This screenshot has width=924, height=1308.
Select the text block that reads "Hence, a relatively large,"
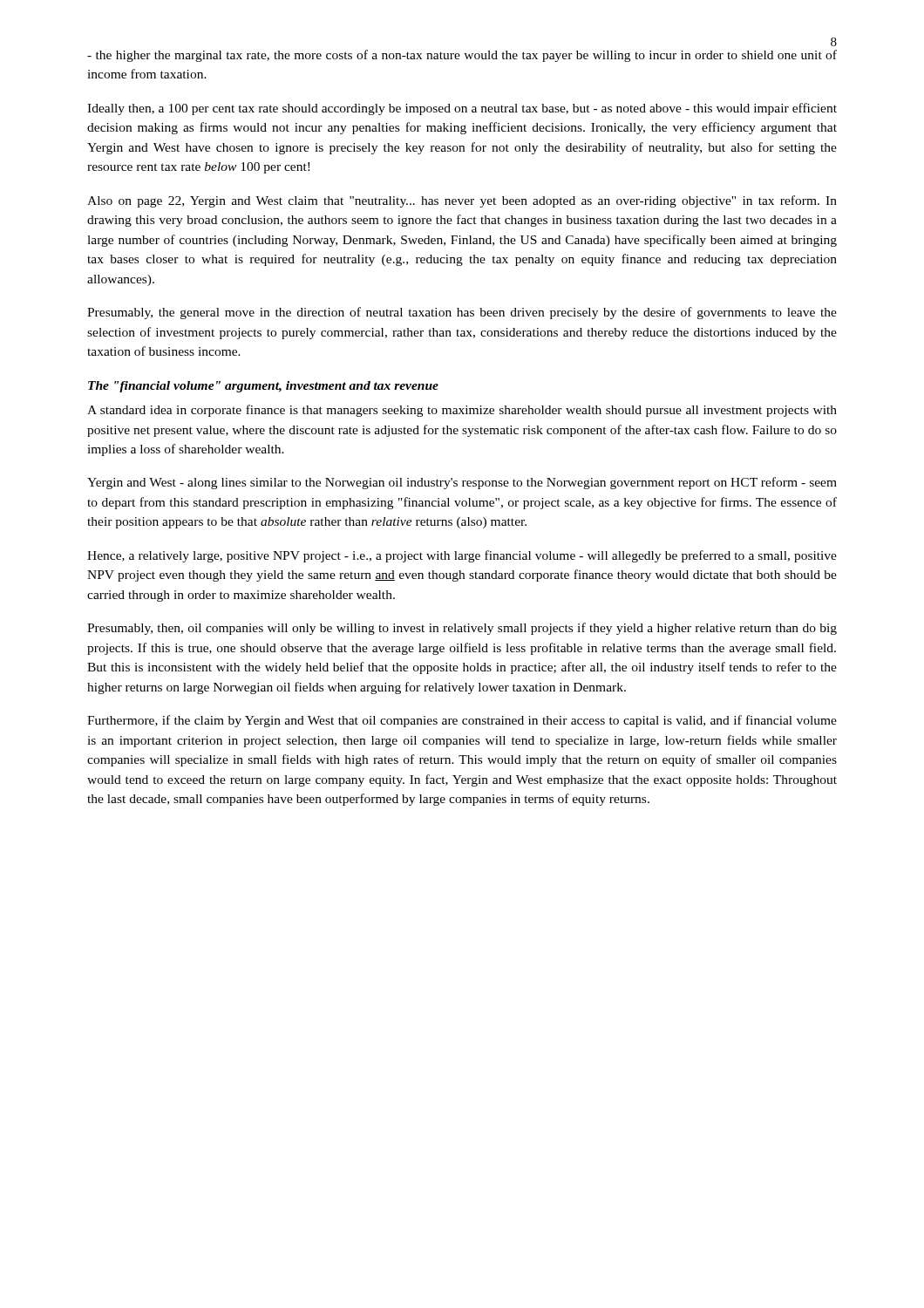click(x=462, y=575)
